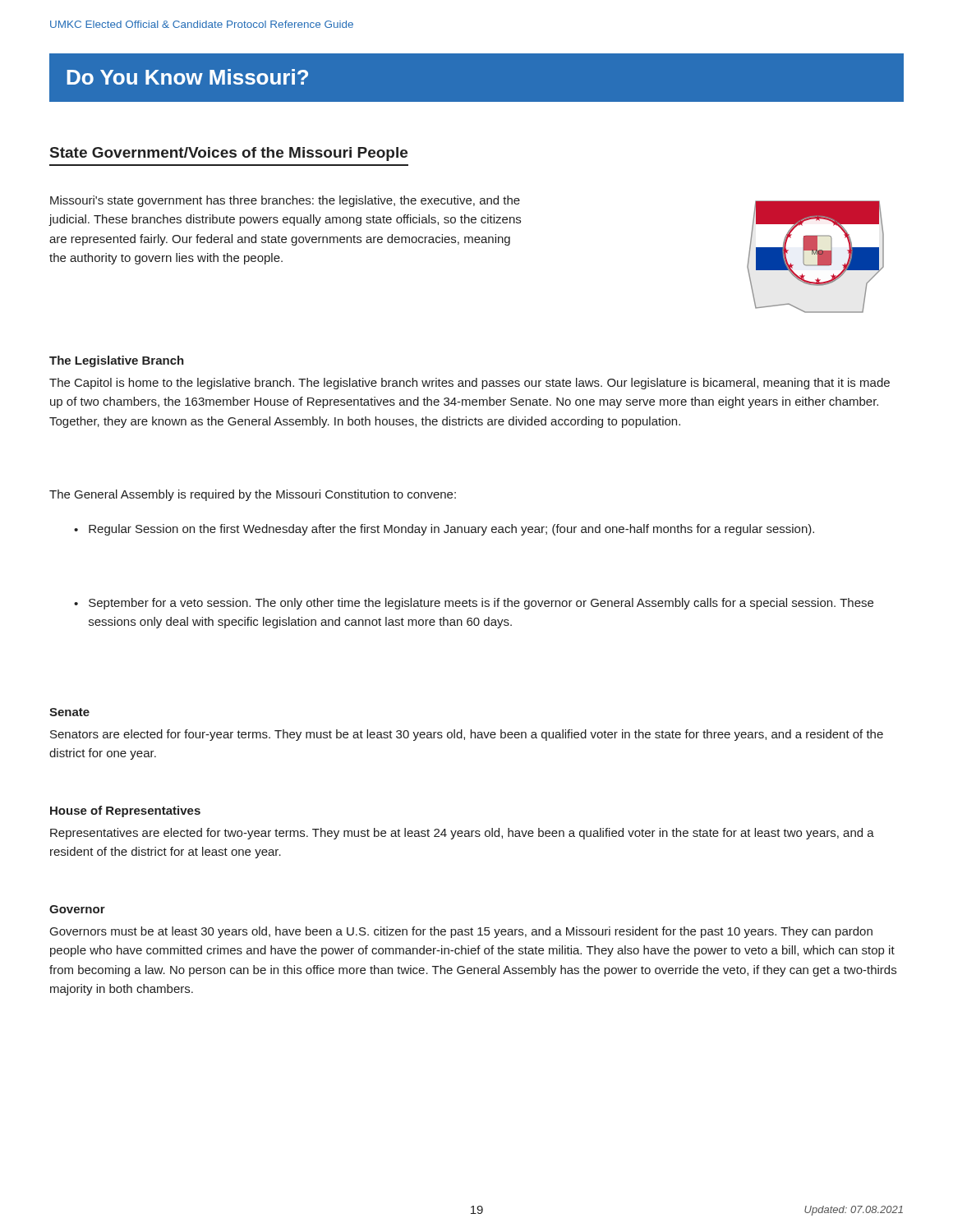Locate the block starting "• September for a veto session."

[489, 612]
